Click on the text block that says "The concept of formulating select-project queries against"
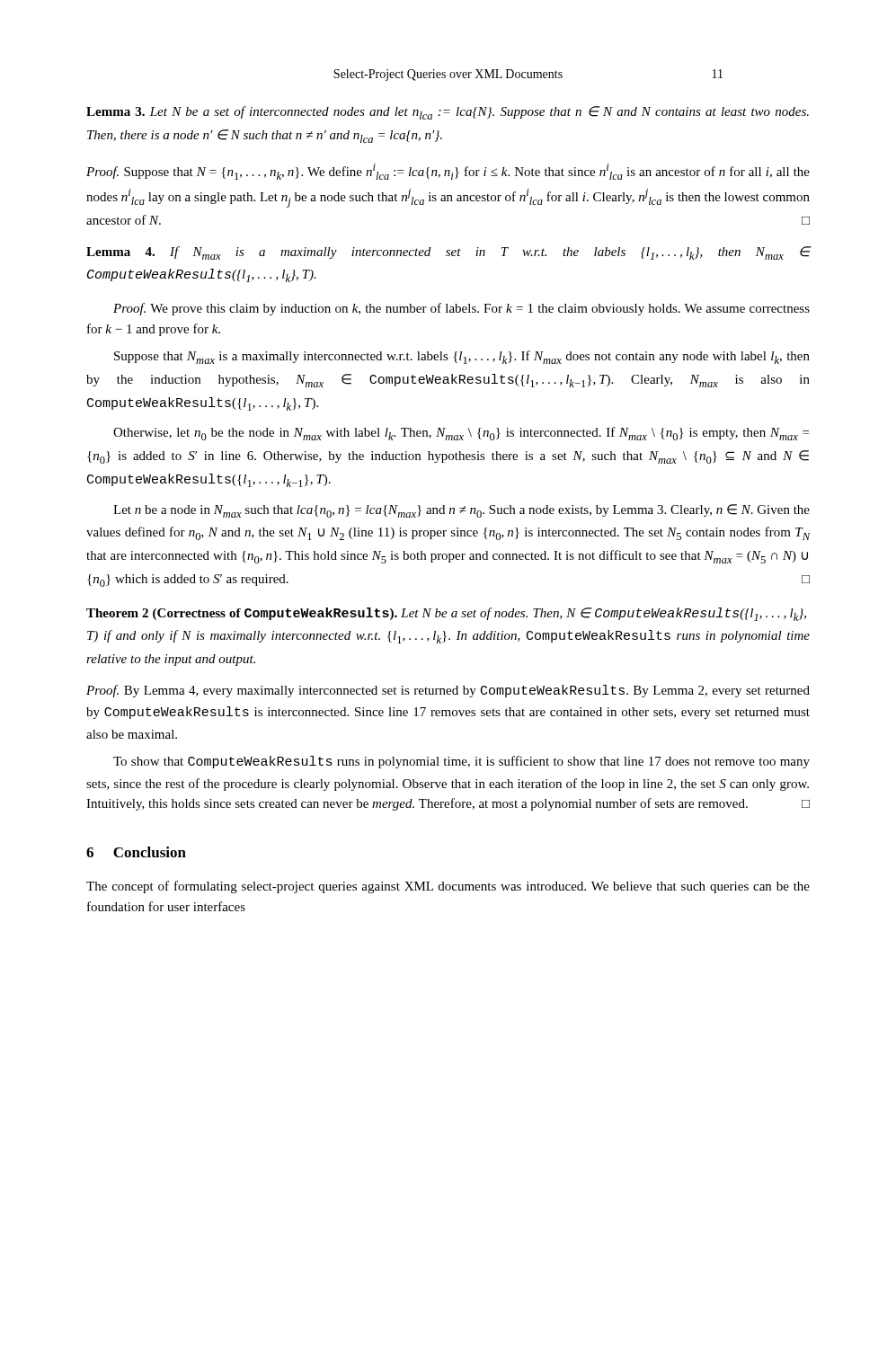 click(x=448, y=896)
